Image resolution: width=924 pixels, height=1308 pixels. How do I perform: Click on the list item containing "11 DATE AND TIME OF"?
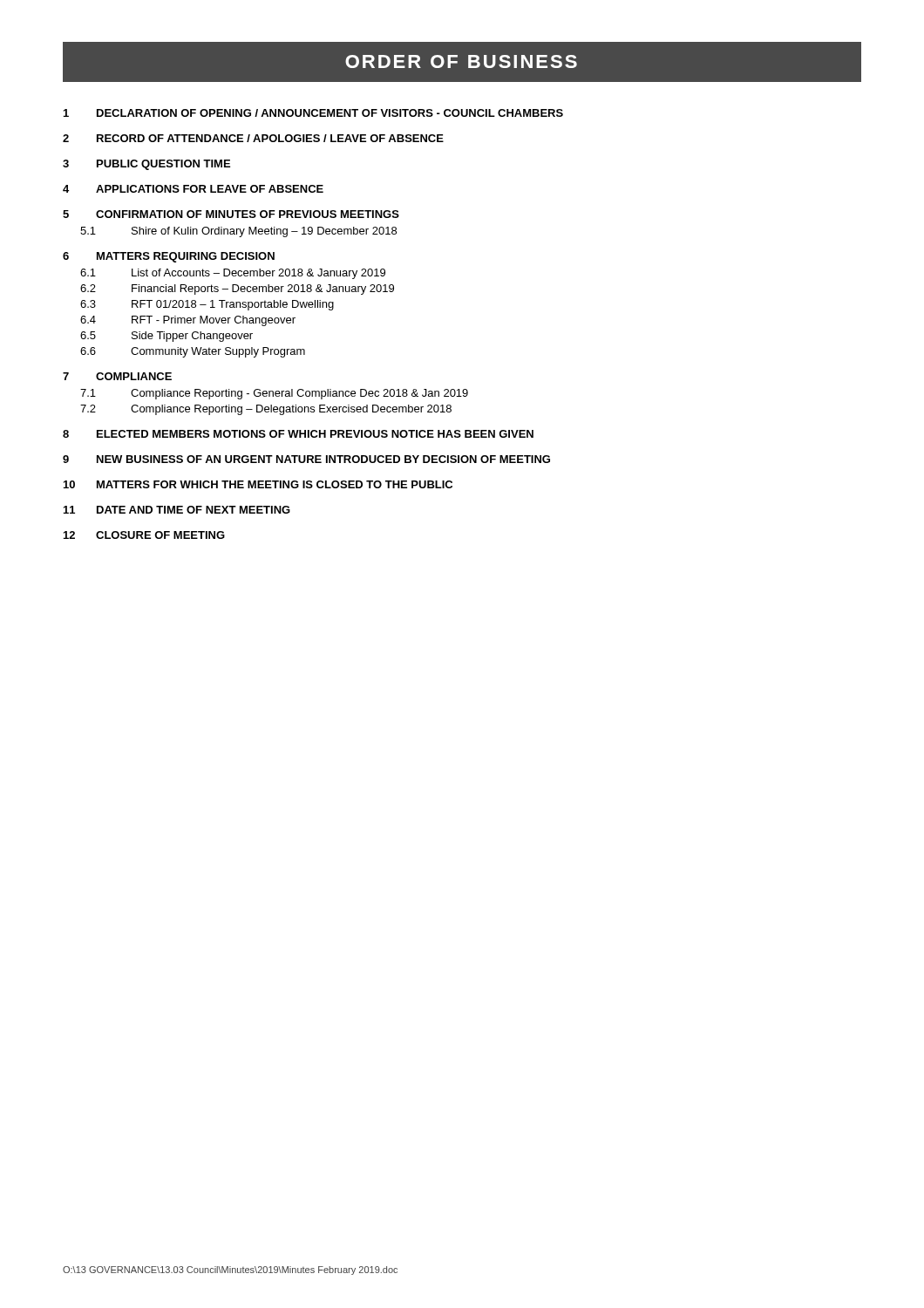pos(177,510)
